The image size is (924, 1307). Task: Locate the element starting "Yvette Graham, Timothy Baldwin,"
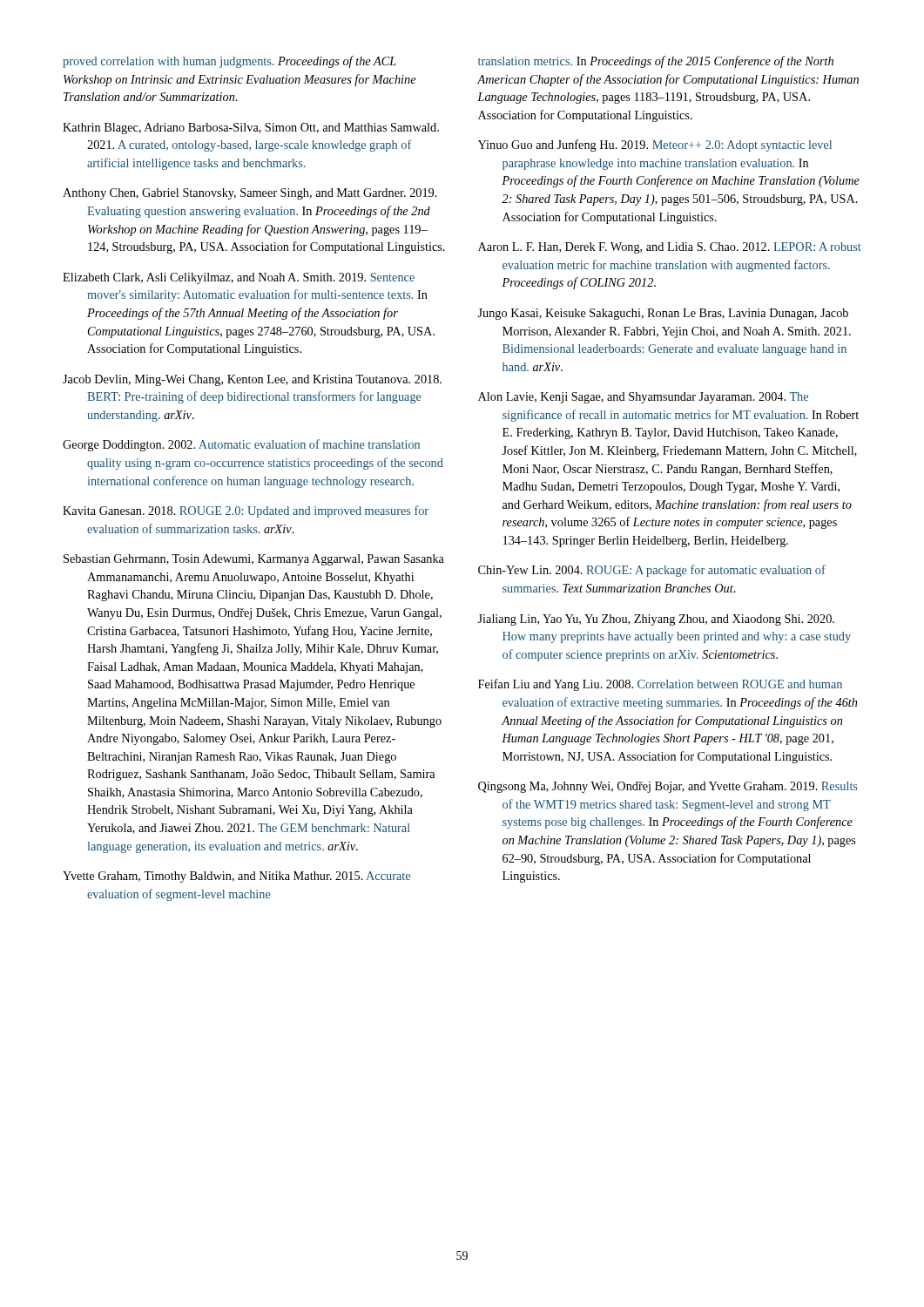coord(237,885)
